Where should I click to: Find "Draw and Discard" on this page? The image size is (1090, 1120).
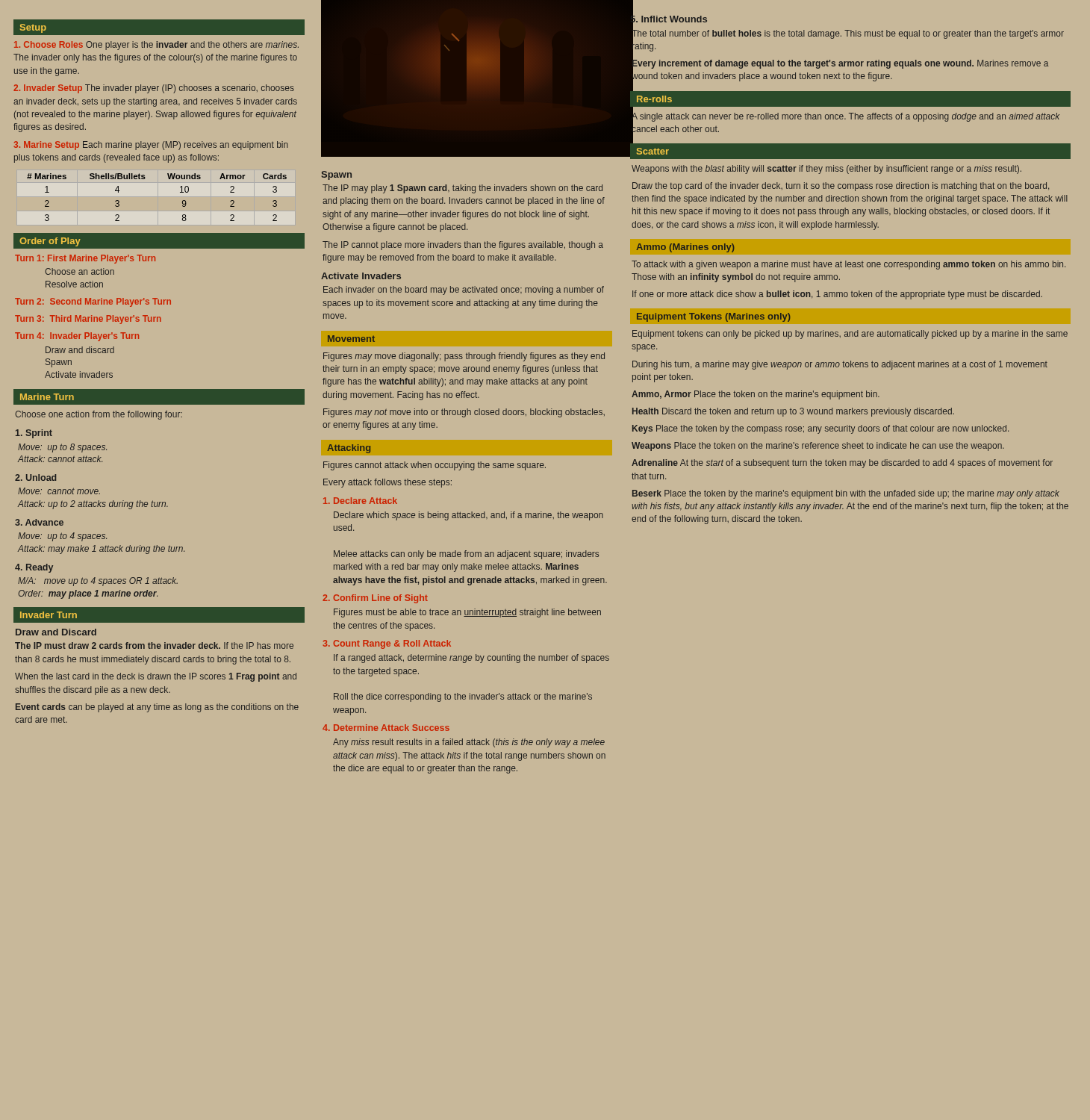click(160, 632)
